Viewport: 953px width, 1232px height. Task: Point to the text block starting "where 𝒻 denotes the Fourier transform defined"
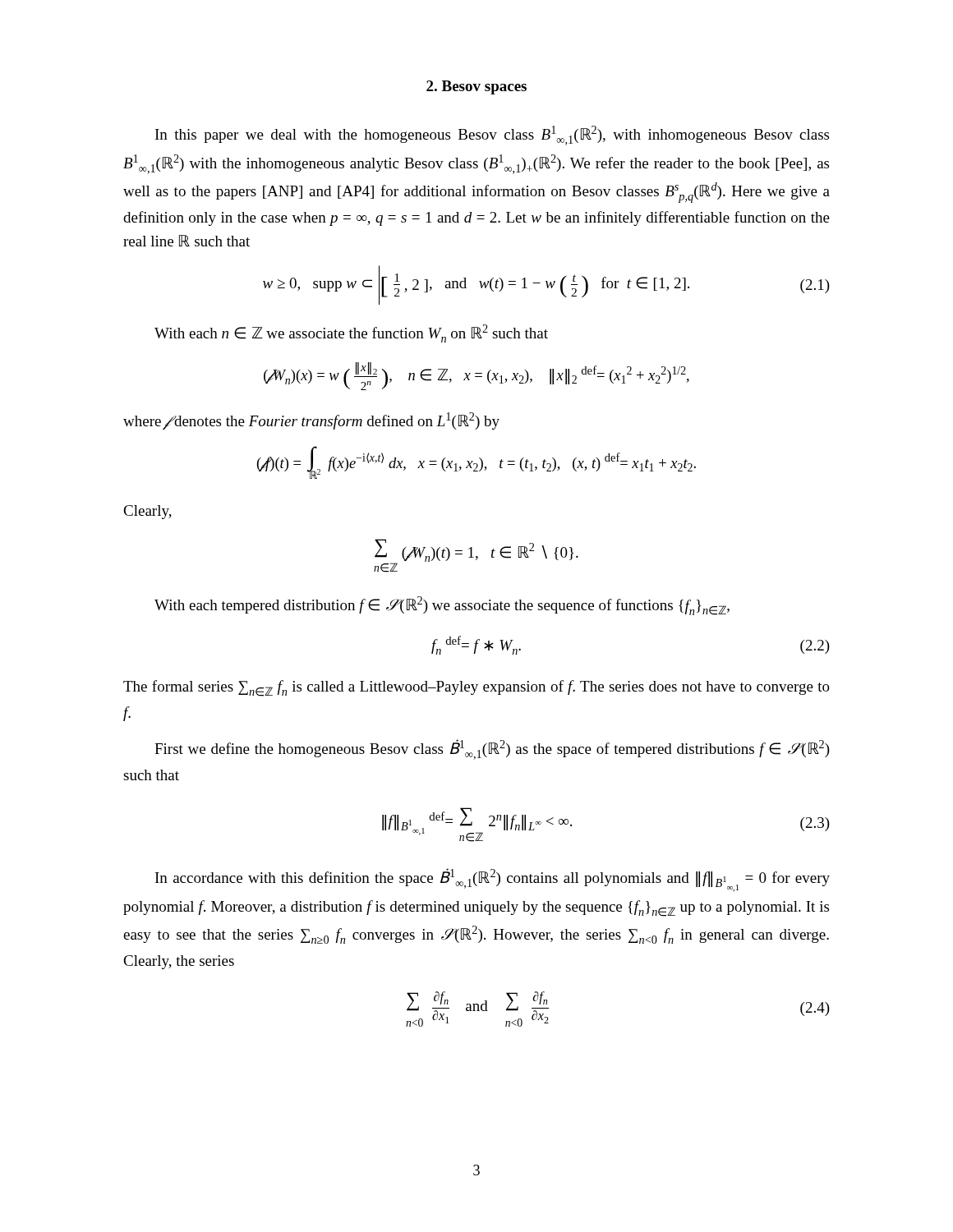[476, 421]
